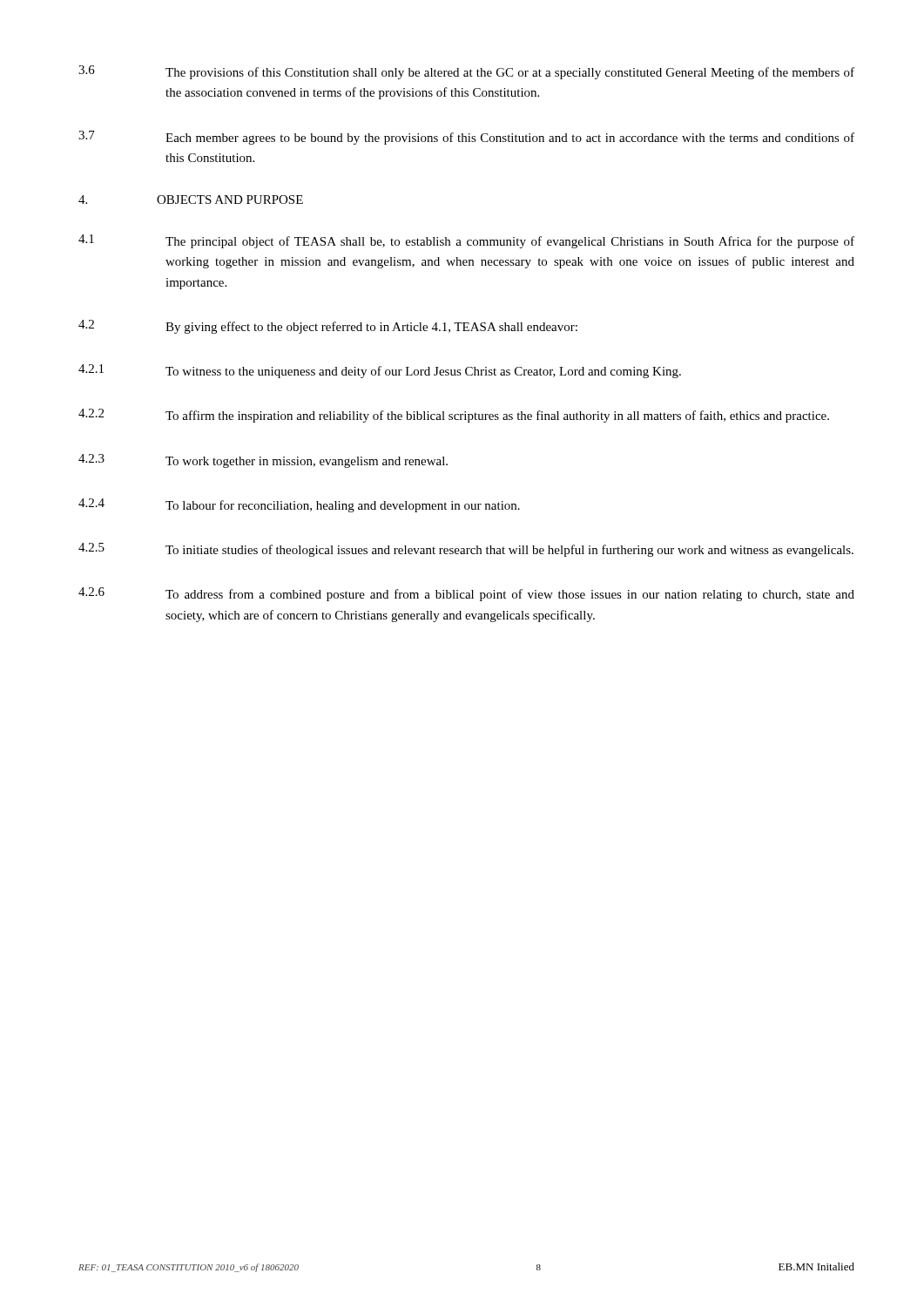The image size is (924, 1307).
Task: Select the text starting "4. OBJECTS AND"
Action: coord(191,200)
